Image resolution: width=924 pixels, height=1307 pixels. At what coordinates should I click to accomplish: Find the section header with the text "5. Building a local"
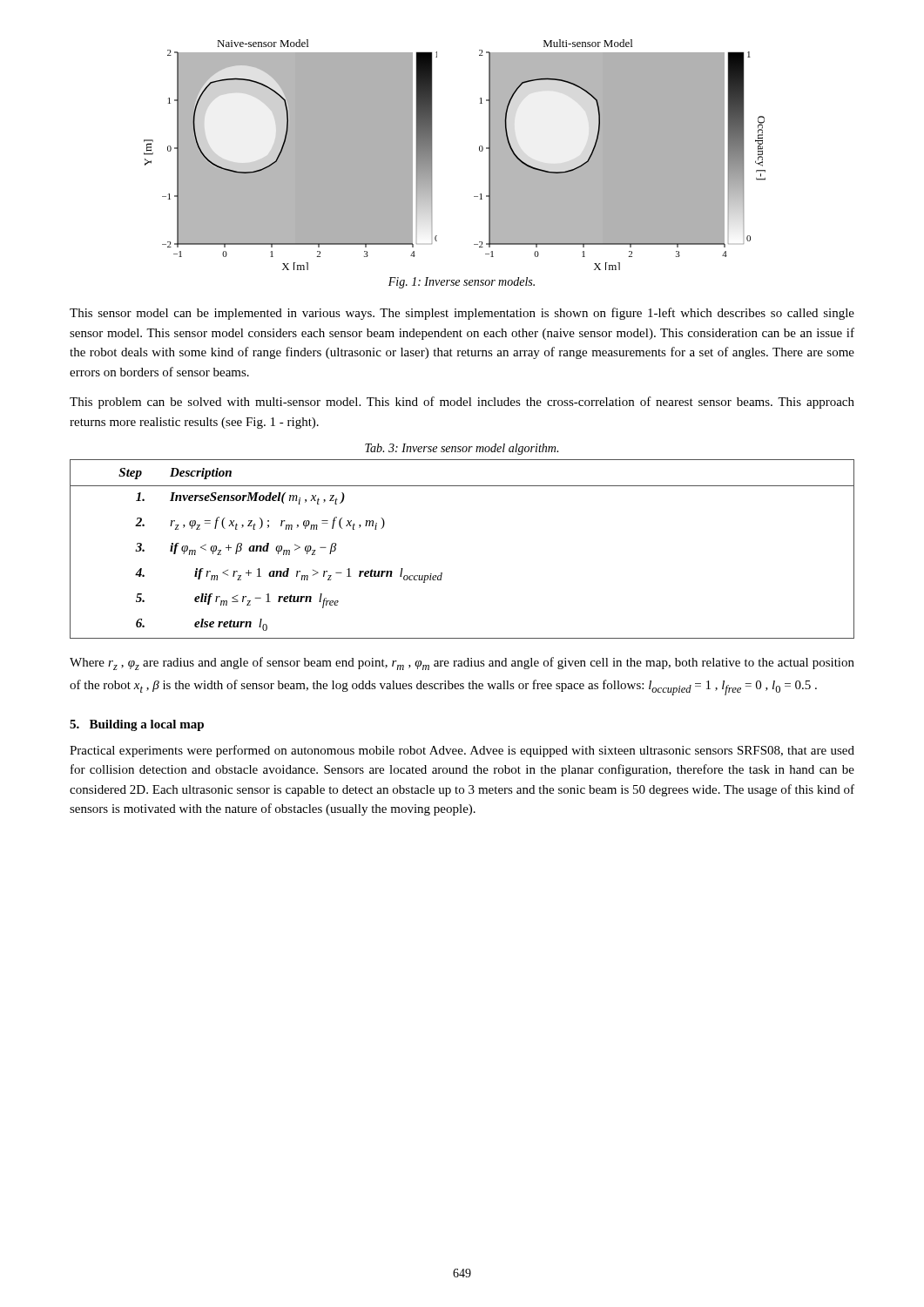(137, 724)
